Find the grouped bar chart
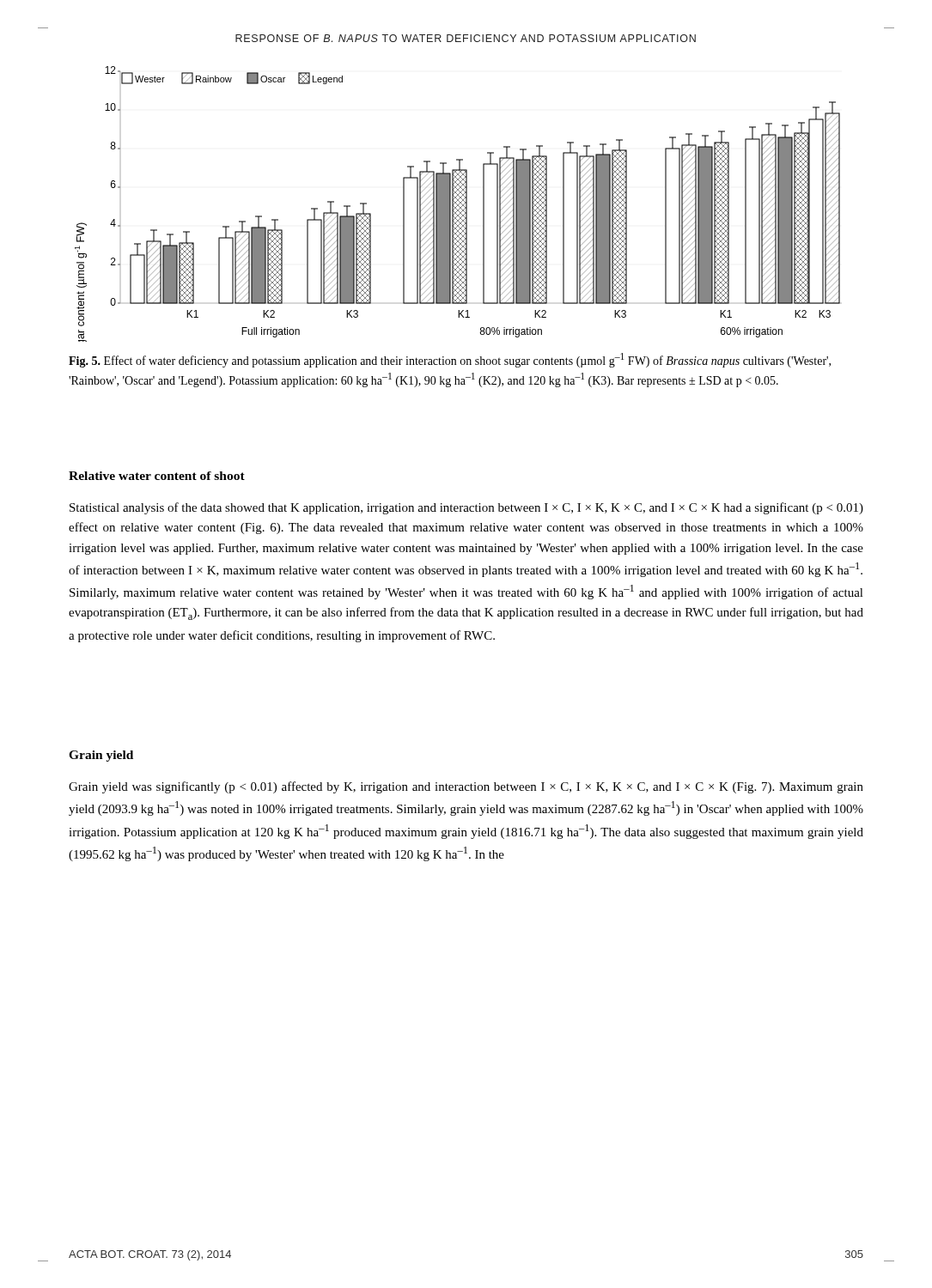Screen dimensions: 1288x932 tap(466, 200)
